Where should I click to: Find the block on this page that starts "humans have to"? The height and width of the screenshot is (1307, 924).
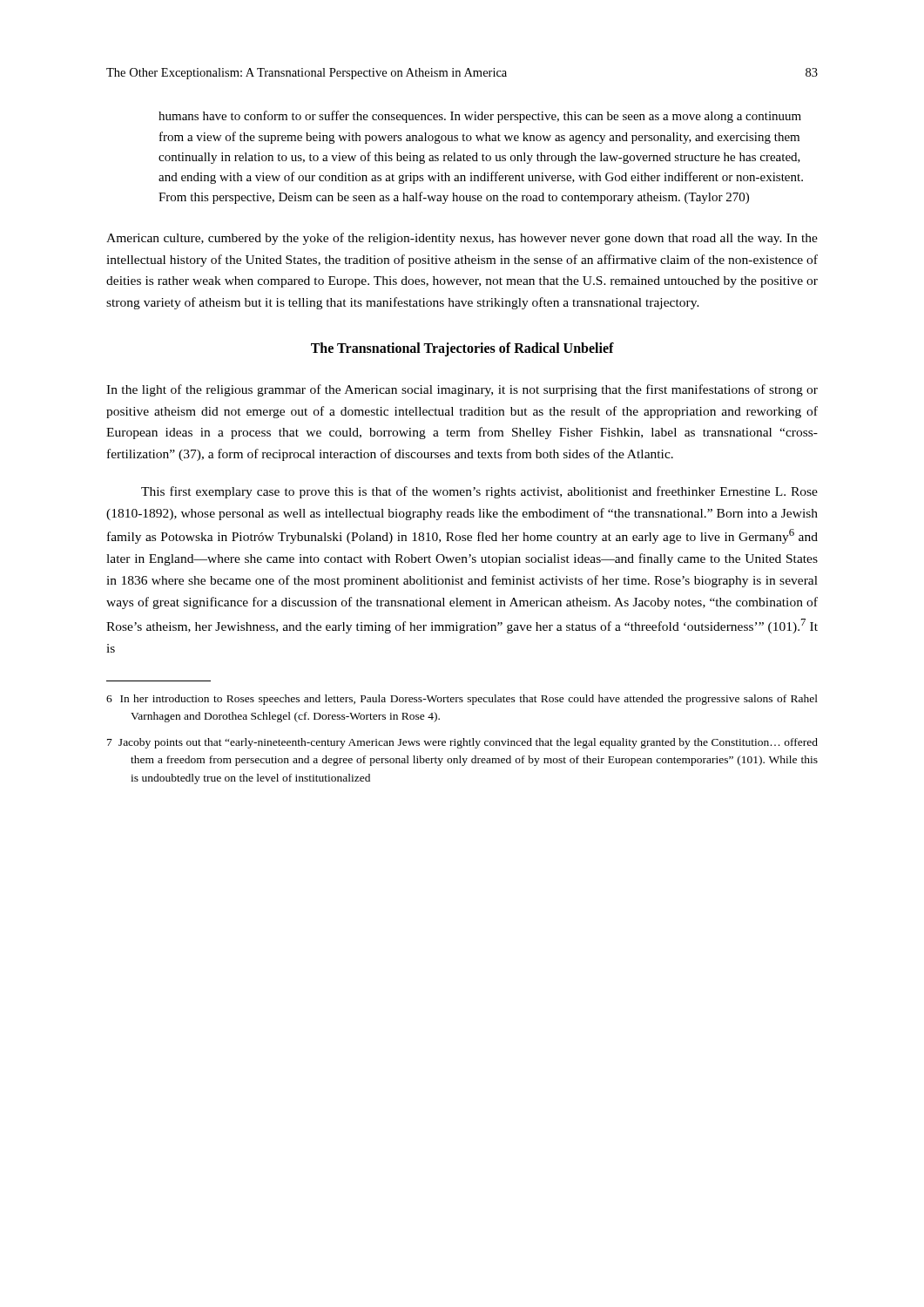[x=481, y=157]
